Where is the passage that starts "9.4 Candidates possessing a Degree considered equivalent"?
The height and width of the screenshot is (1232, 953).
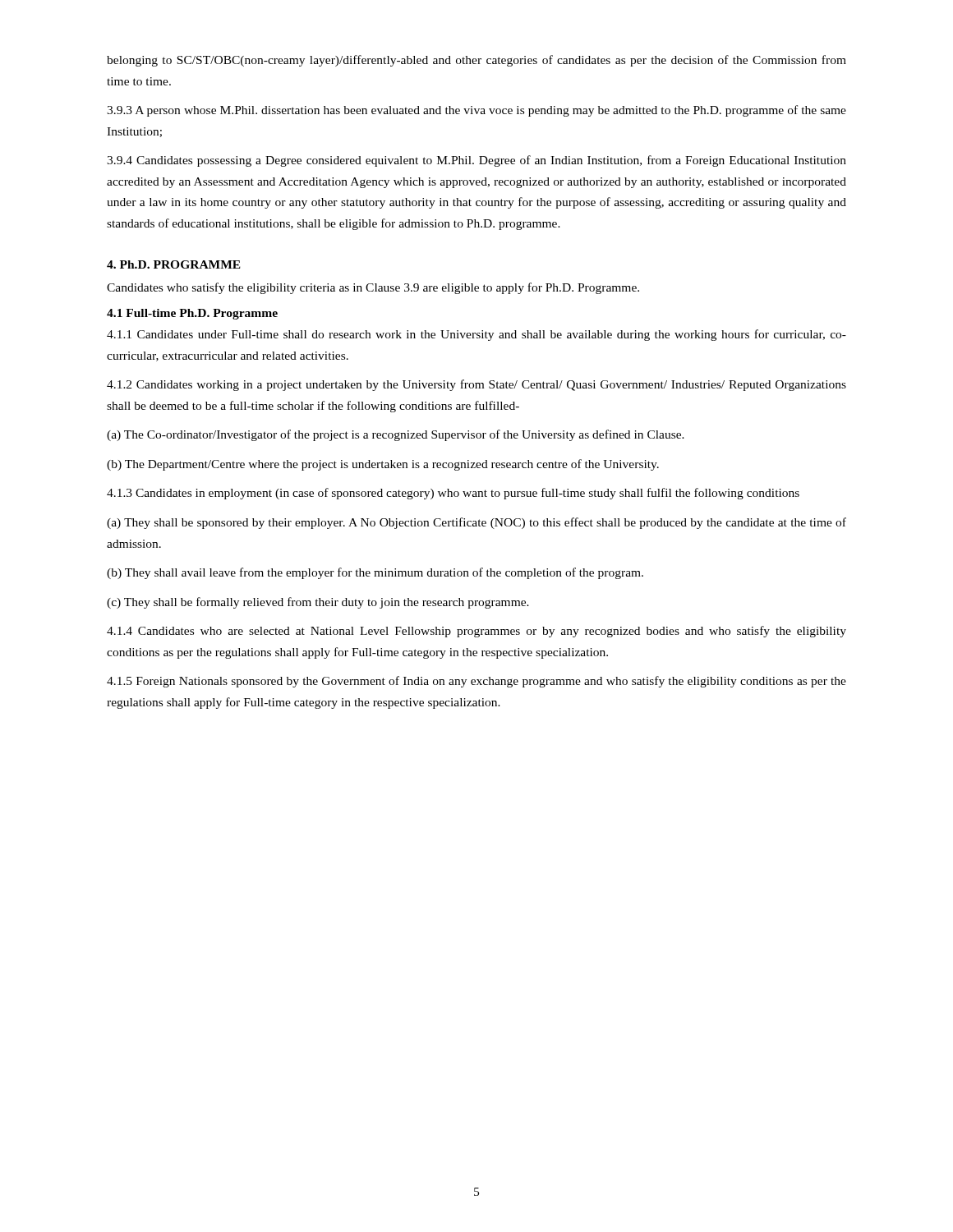[x=476, y=191]
